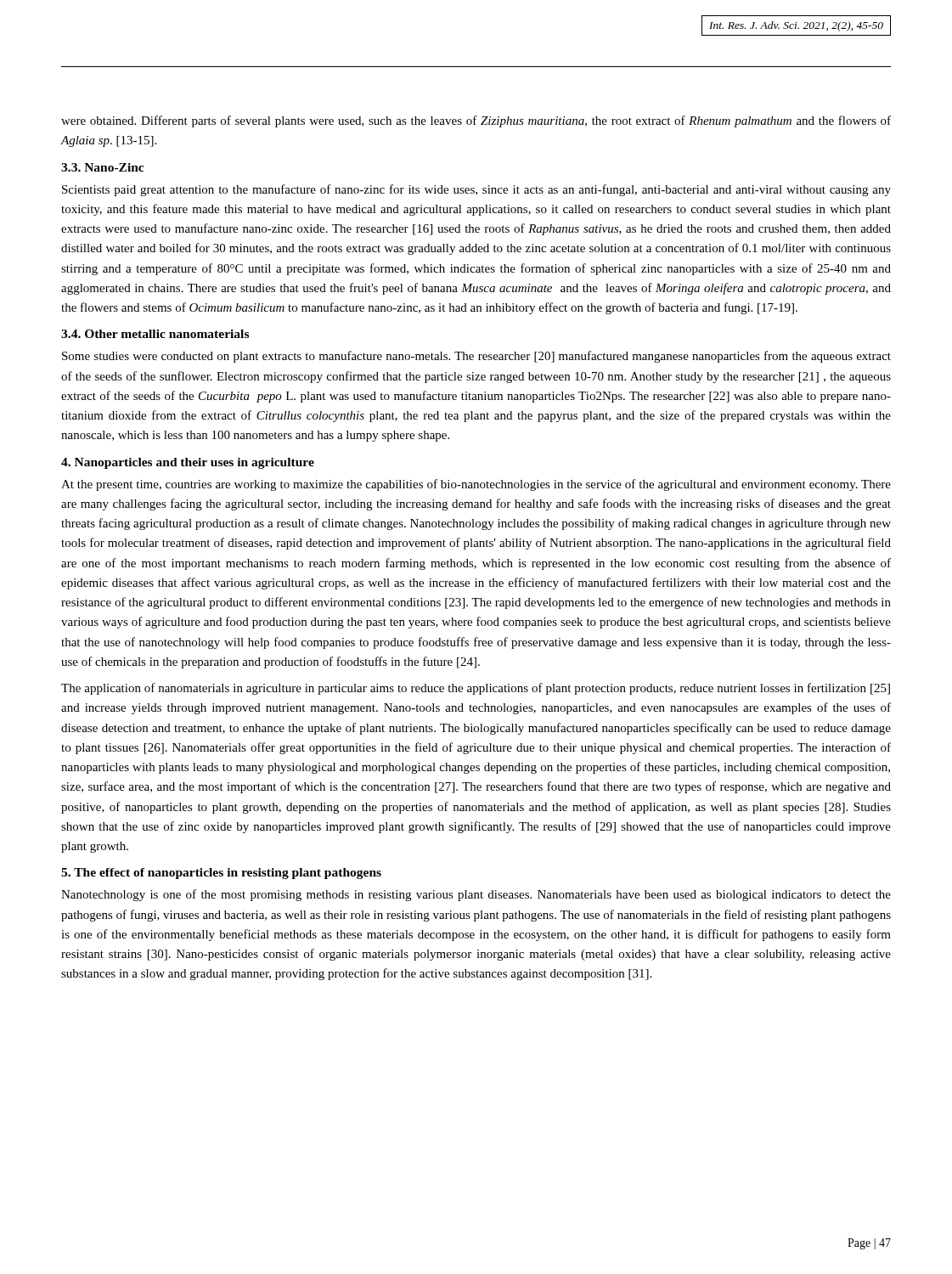
Task: Select the text block starting "5. The effect of nanoparticles in resisting plant"
Action: click(221, 872)
